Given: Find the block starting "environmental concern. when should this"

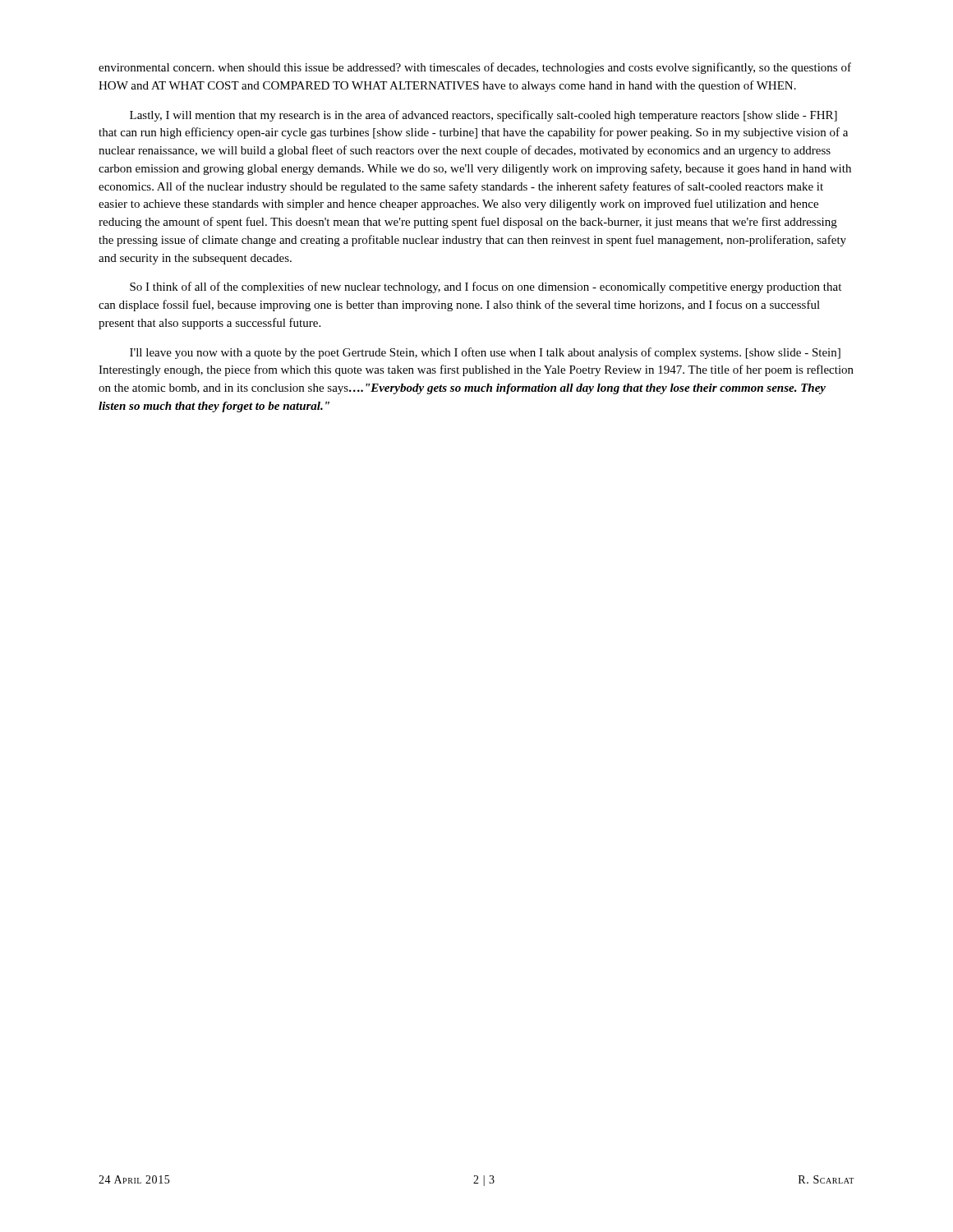Looking at the screenshot, I should pyautogui.click(x=475, y=76).
